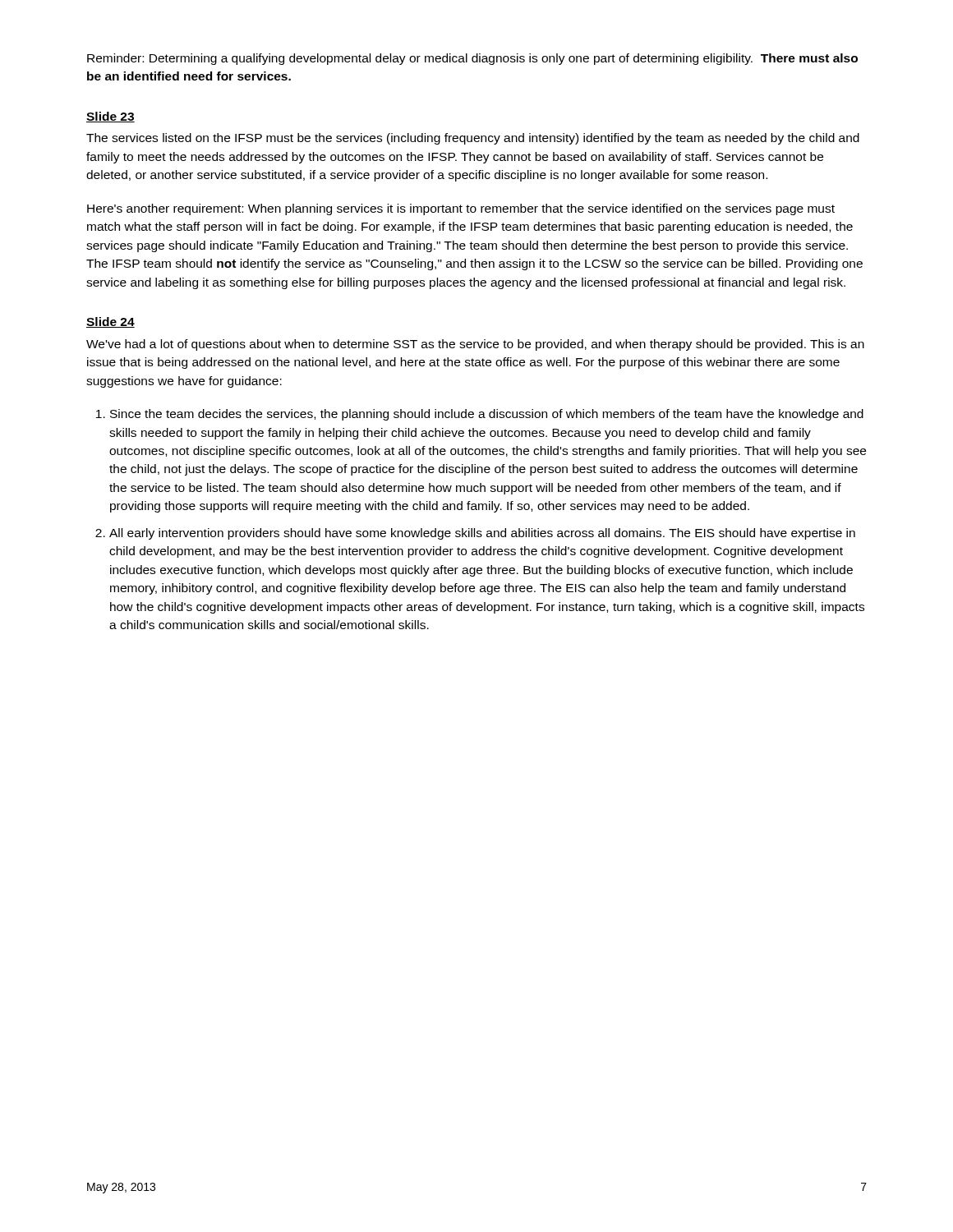Point to the region starting "We've had a"
Image resolution: width=953 pixels, height=1232 pixels.
475,362
